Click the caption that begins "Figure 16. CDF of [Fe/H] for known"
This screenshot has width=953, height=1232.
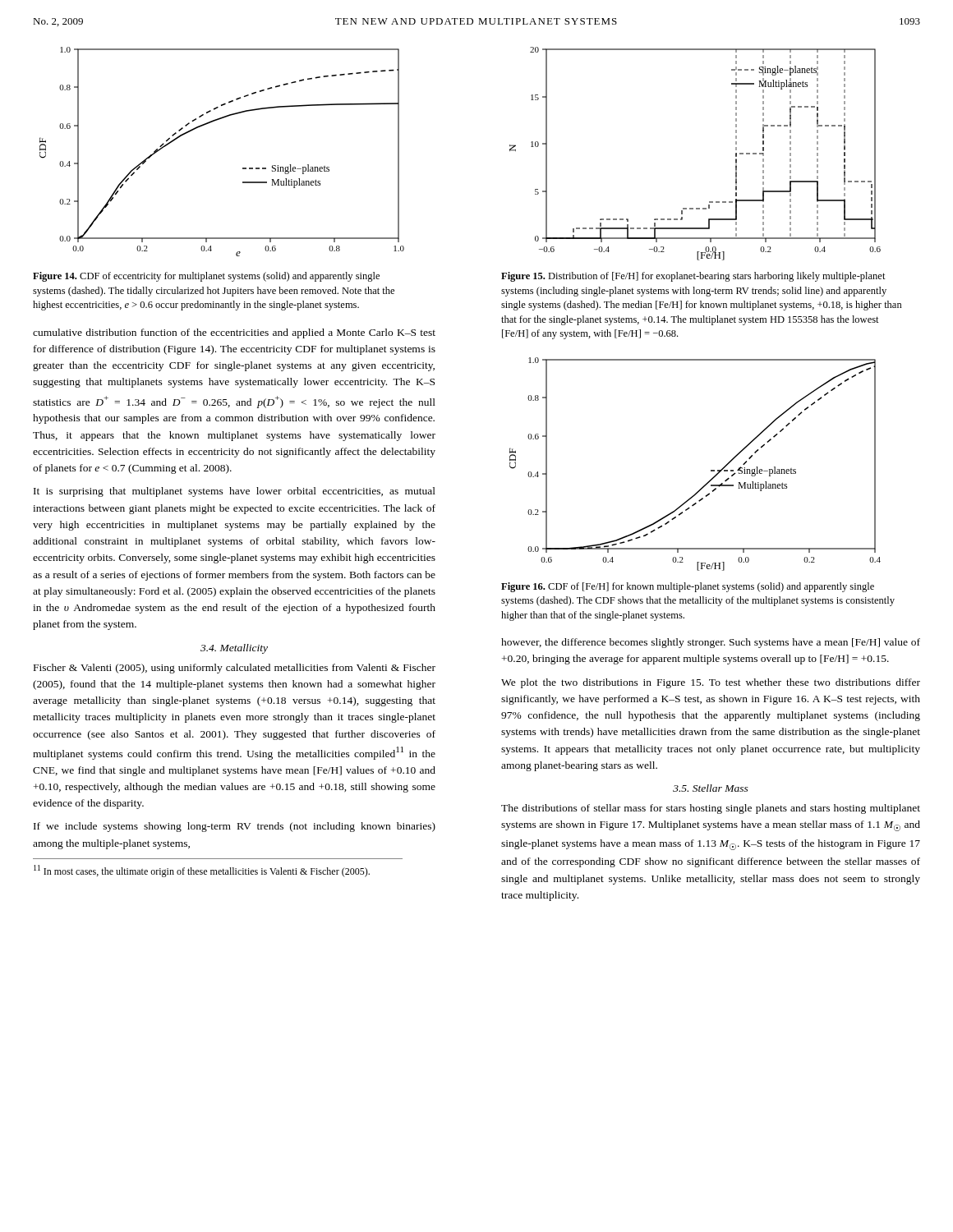[698, 600]
